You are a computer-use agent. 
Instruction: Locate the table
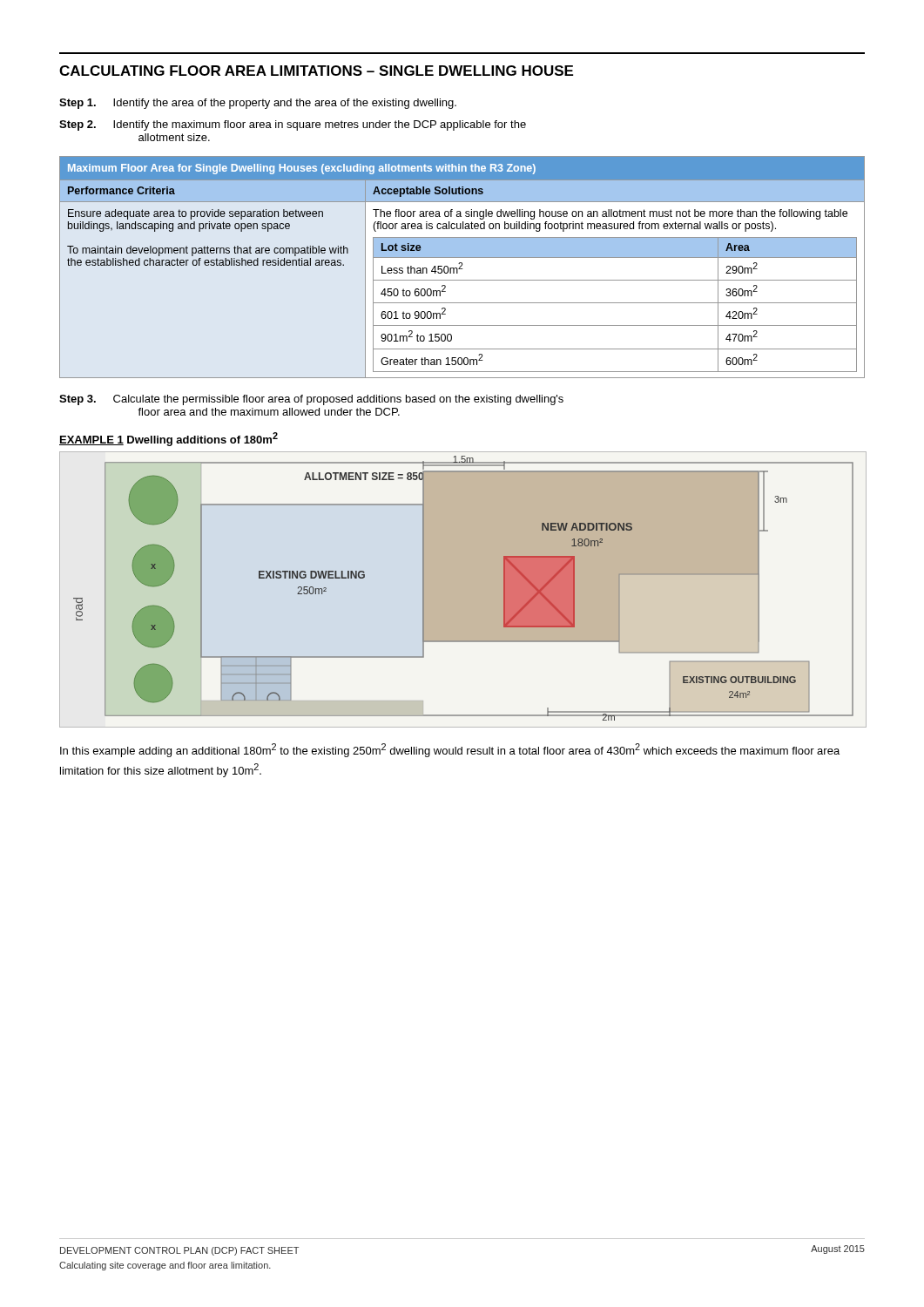(x=462, y=267)
